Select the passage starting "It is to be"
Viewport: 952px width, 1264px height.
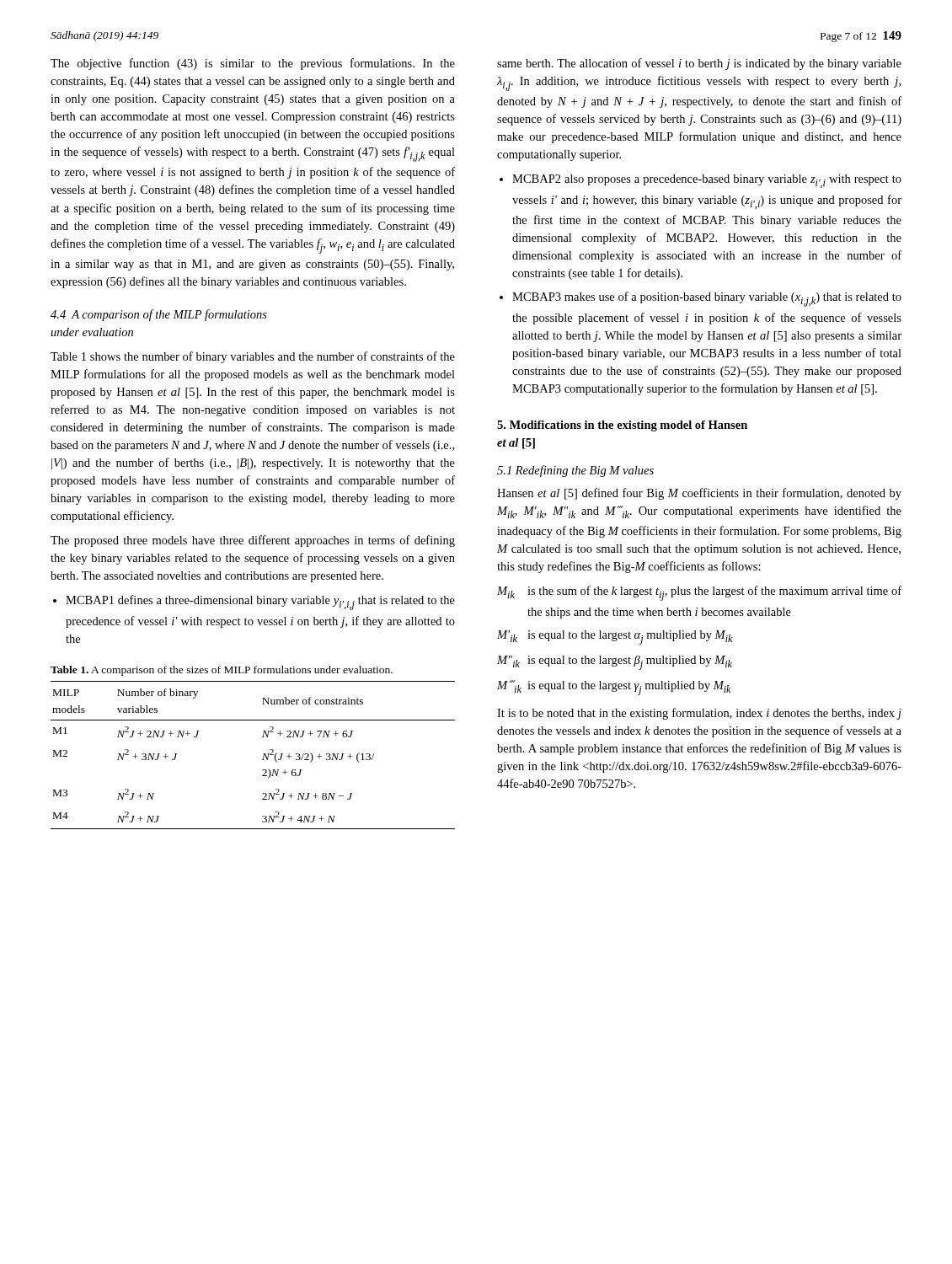699,749
